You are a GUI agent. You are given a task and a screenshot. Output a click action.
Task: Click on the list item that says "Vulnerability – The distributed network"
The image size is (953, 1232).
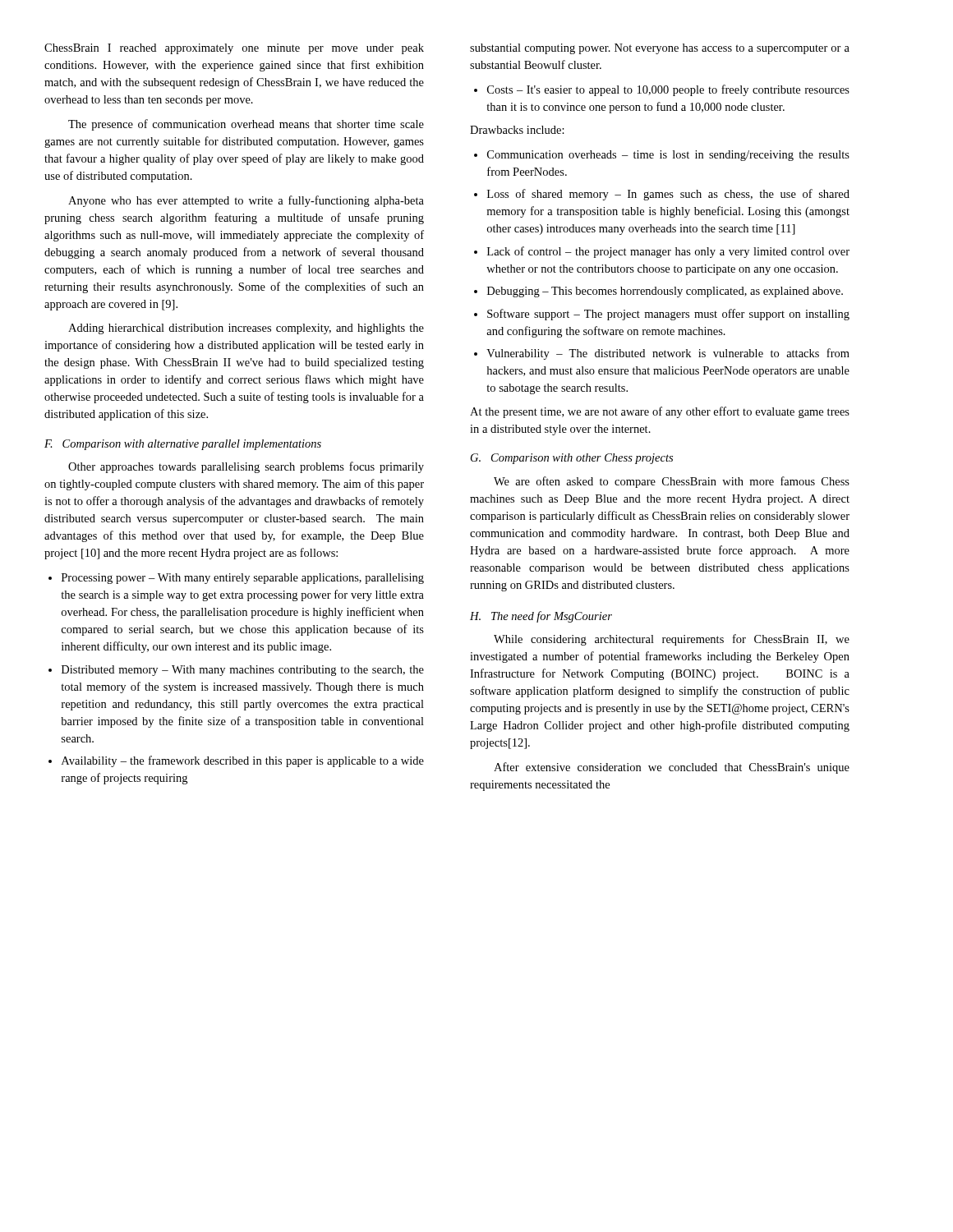(x=668, y=371)
